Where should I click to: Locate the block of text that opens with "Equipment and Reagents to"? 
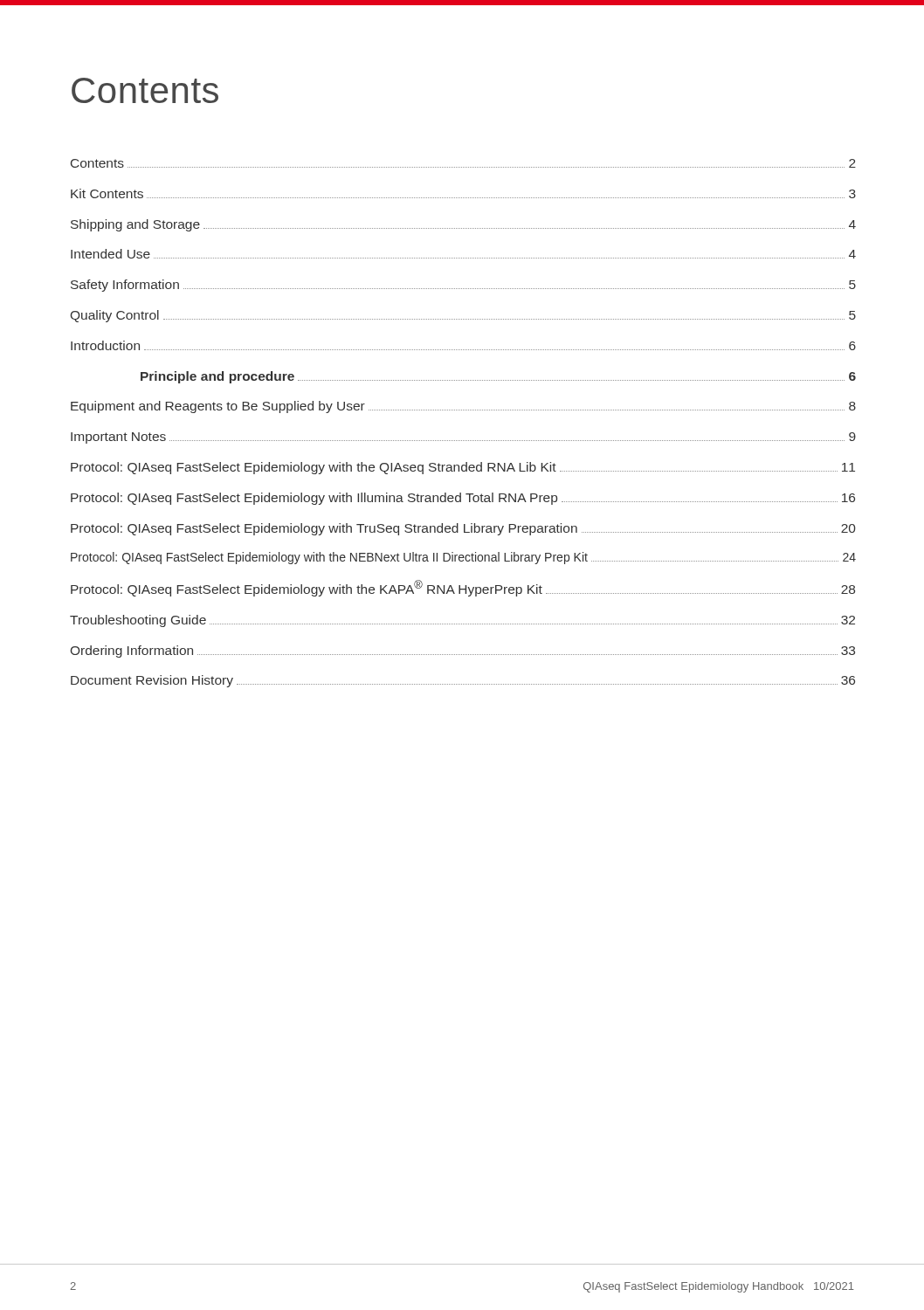coord(463,407)
